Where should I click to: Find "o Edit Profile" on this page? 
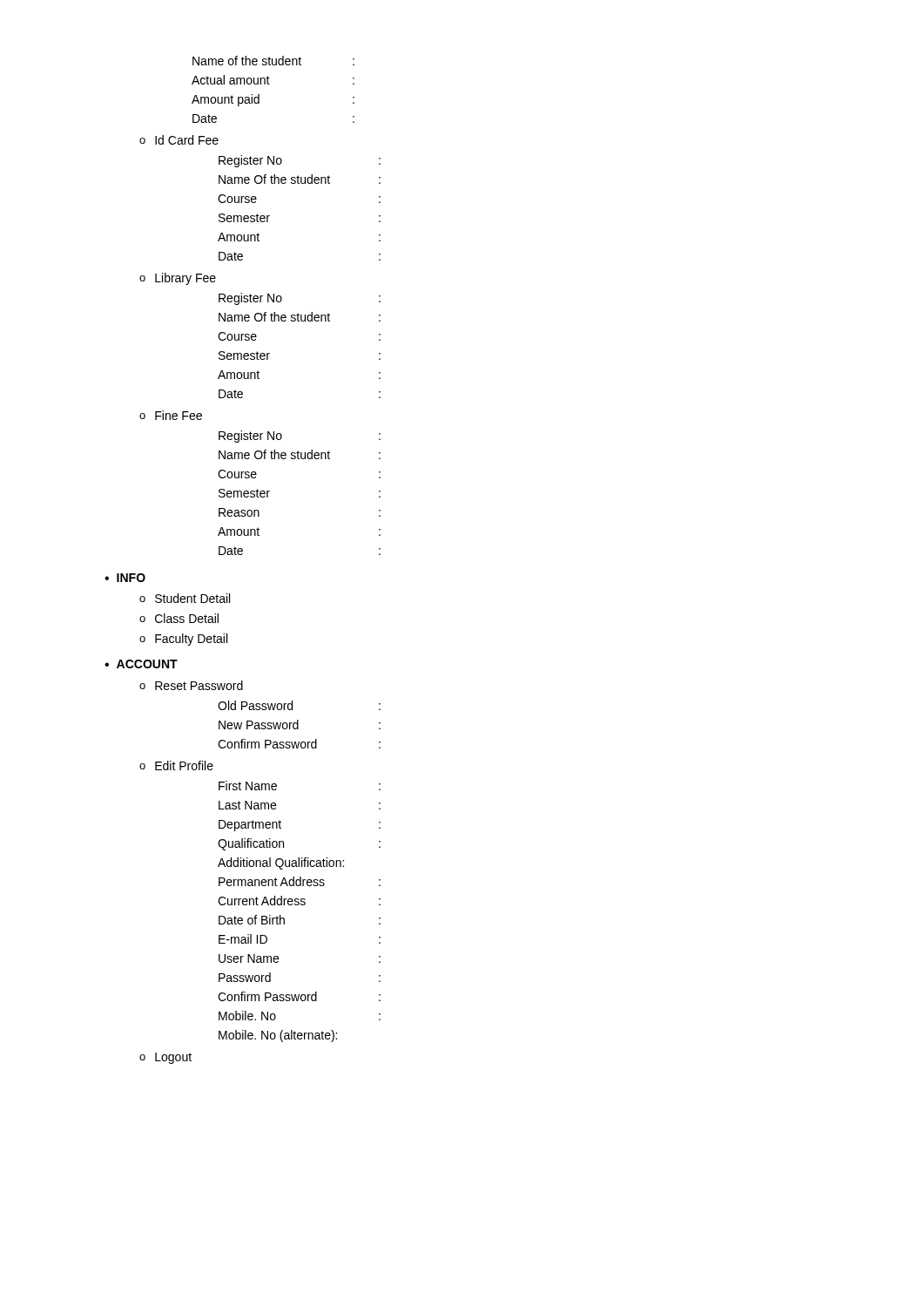(x=176, y=766)
